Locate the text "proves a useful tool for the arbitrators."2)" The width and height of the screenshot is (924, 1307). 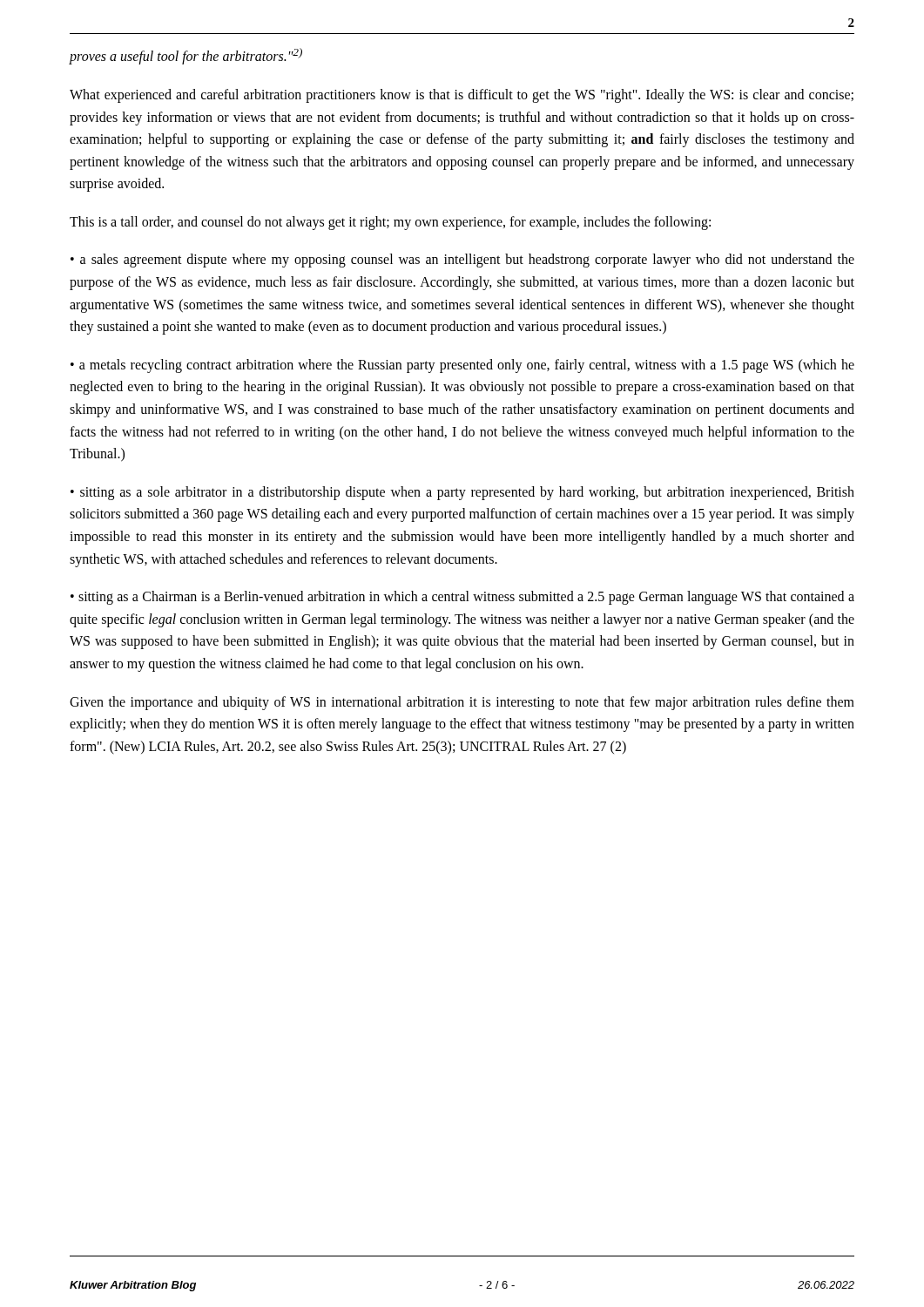pos(186,55)
